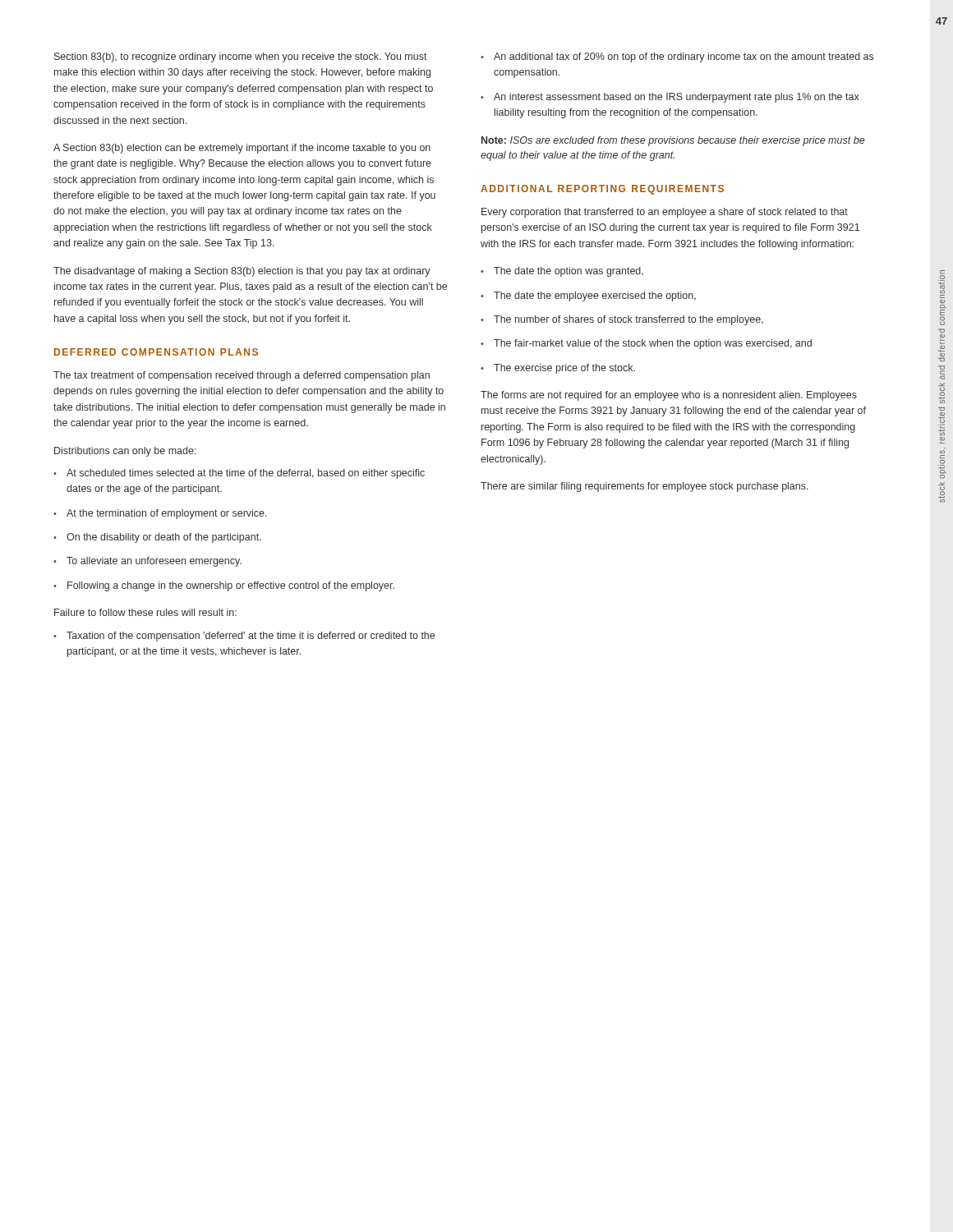
Task: Click on the text starting "An interest assessment based on the IRS underpayment"
Action: [676, 105]
